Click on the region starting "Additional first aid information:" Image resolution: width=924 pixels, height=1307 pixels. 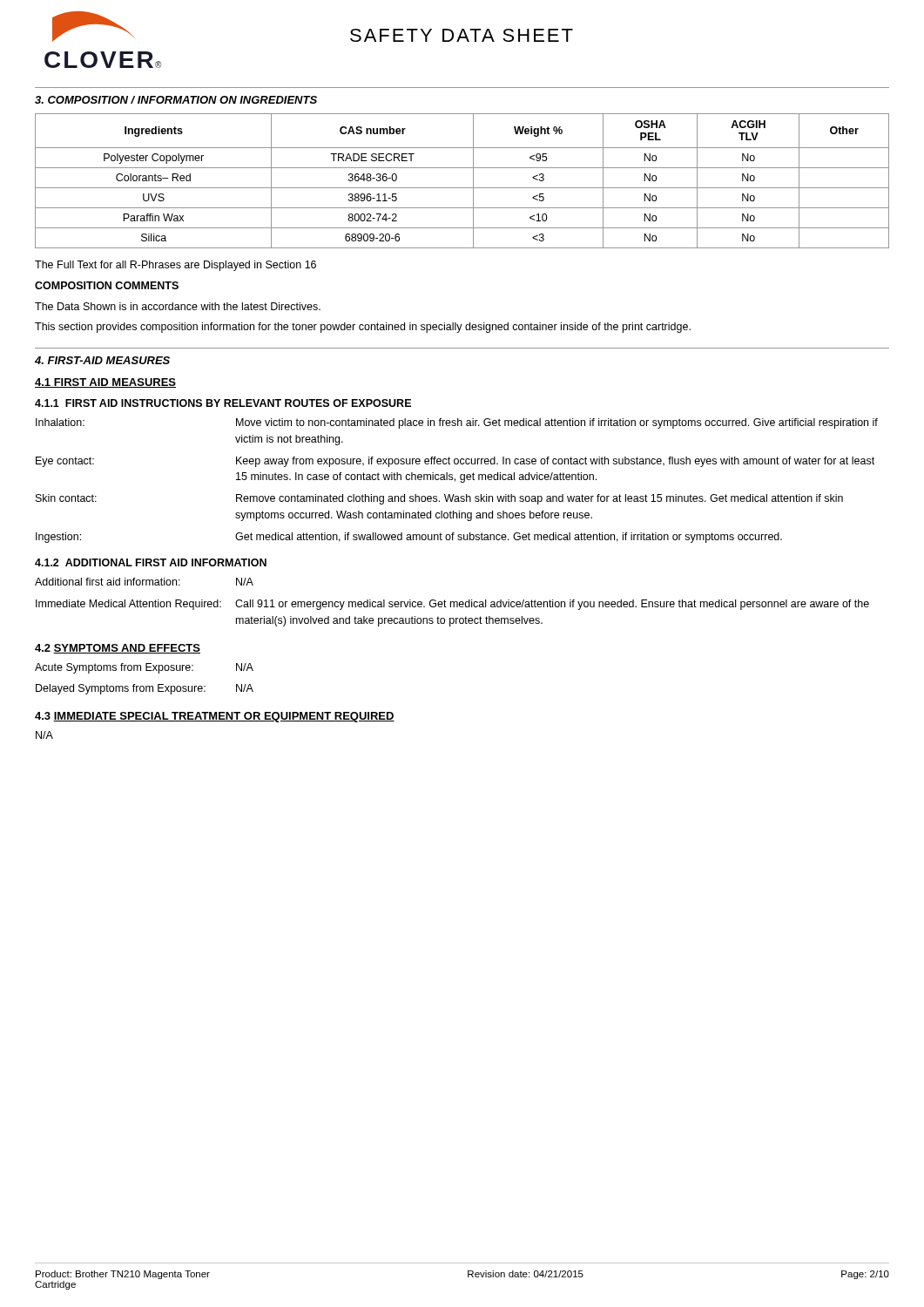(x=144, y=582)
